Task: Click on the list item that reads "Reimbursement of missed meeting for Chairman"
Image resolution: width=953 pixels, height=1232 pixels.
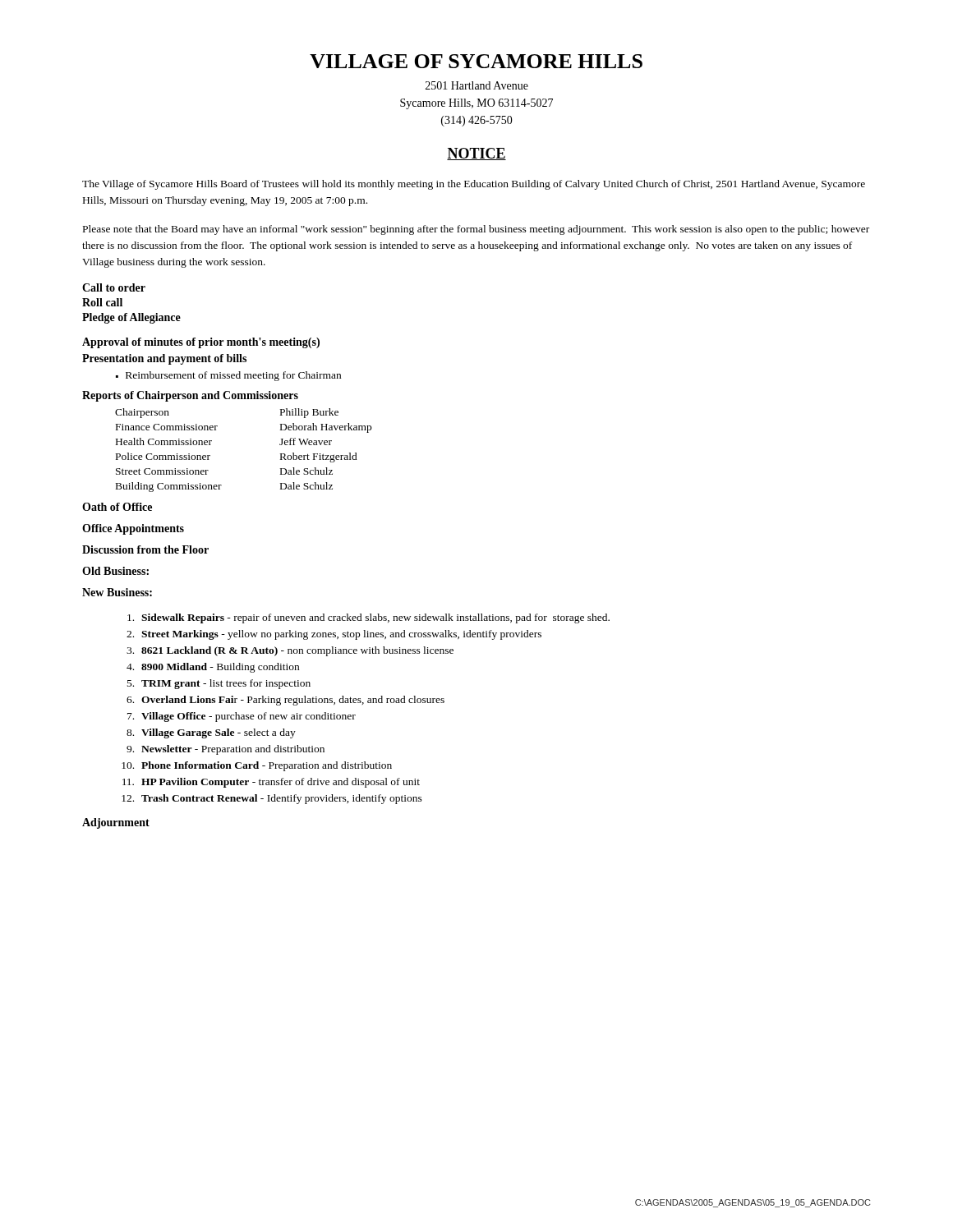Action: click(233, 375)
